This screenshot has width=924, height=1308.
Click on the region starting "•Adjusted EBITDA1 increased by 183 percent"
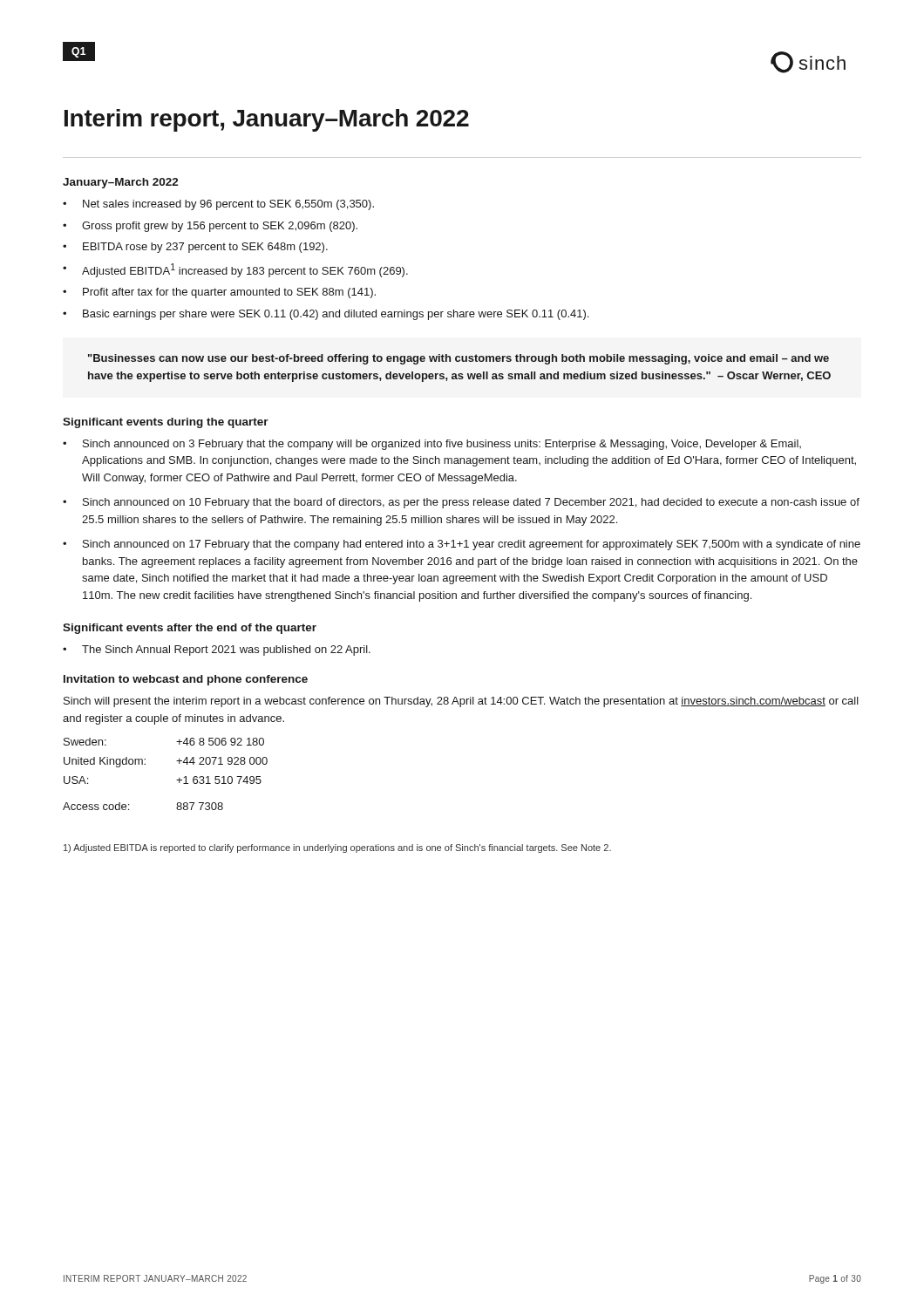(x=235, y=270)
